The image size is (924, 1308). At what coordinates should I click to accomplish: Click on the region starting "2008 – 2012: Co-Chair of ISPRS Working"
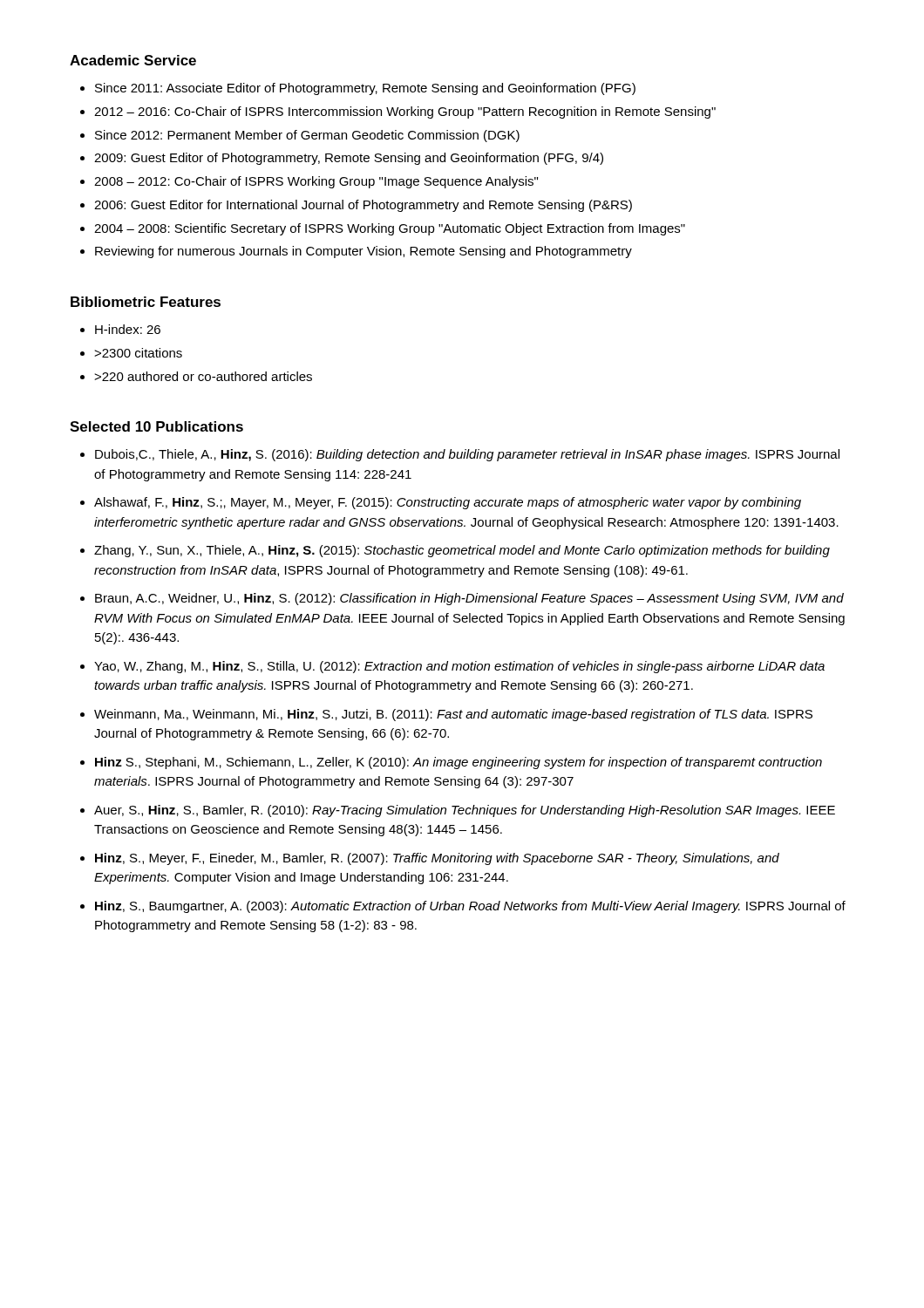pyautogui.click(x=316, y=181)
